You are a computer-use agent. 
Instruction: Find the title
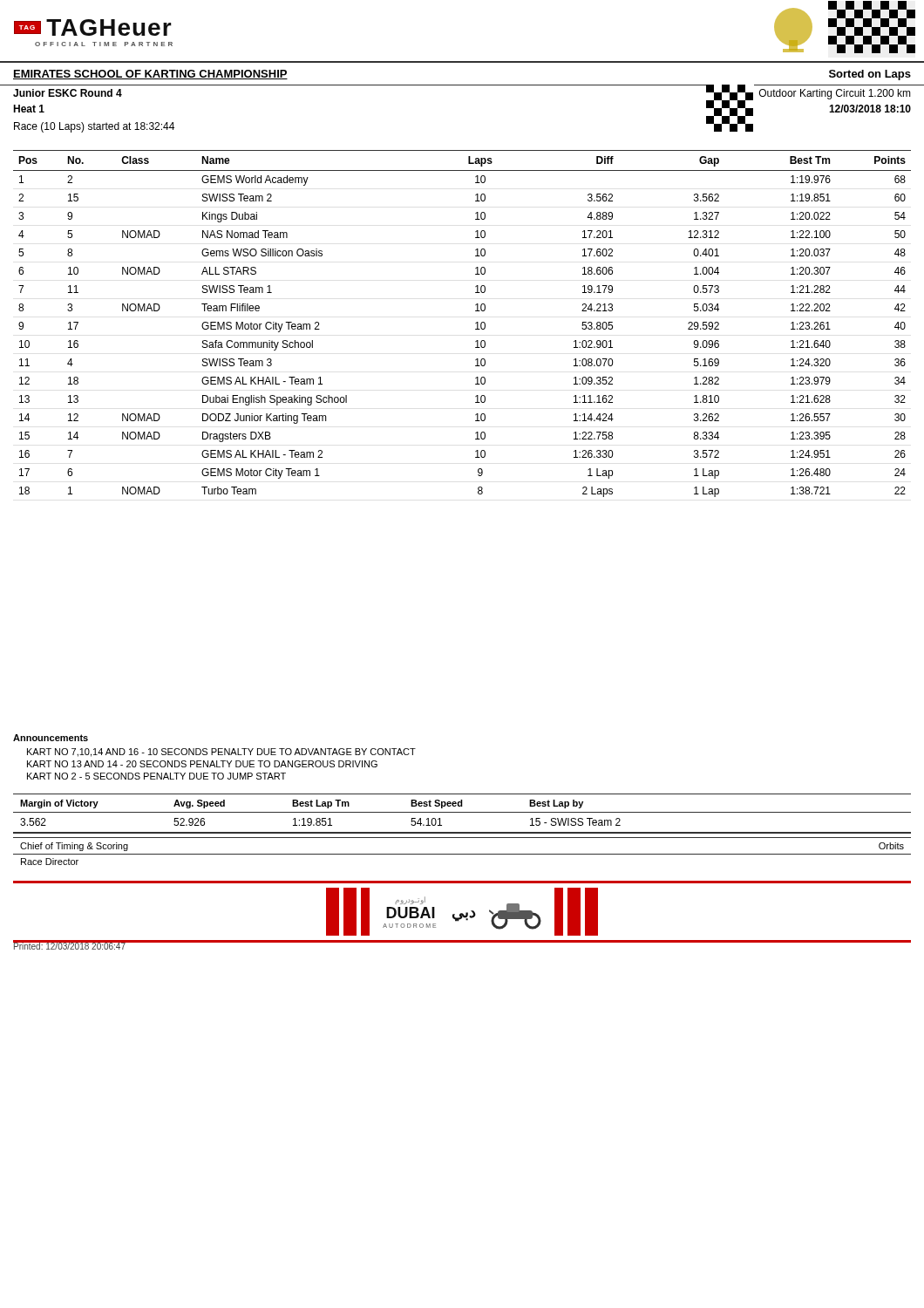(x=462, y=74)
